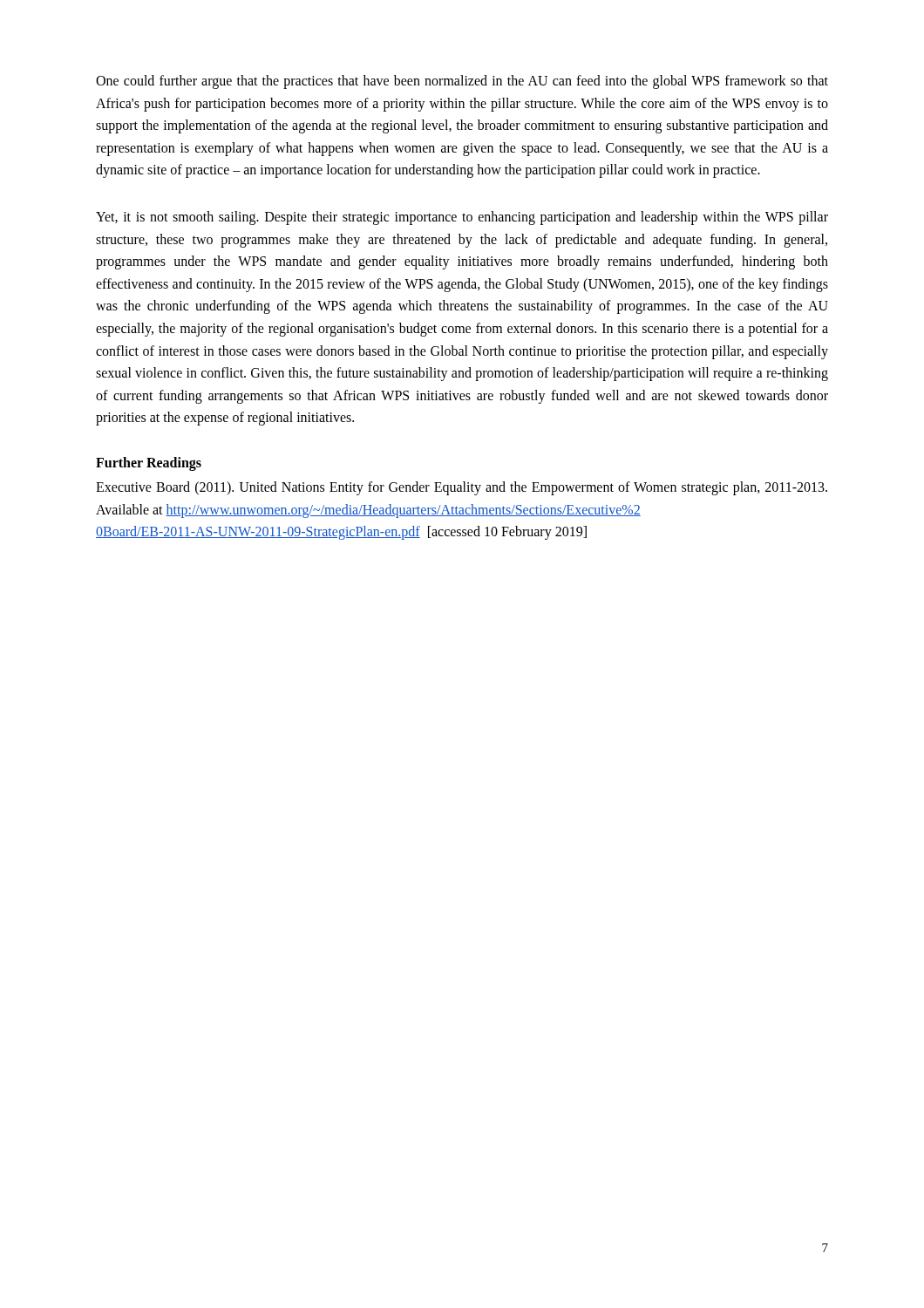Find the block on this page that starts "Yet, it is not smooth sailing. Despite"
Screen dimensions: 1308x924
point(462,317)
